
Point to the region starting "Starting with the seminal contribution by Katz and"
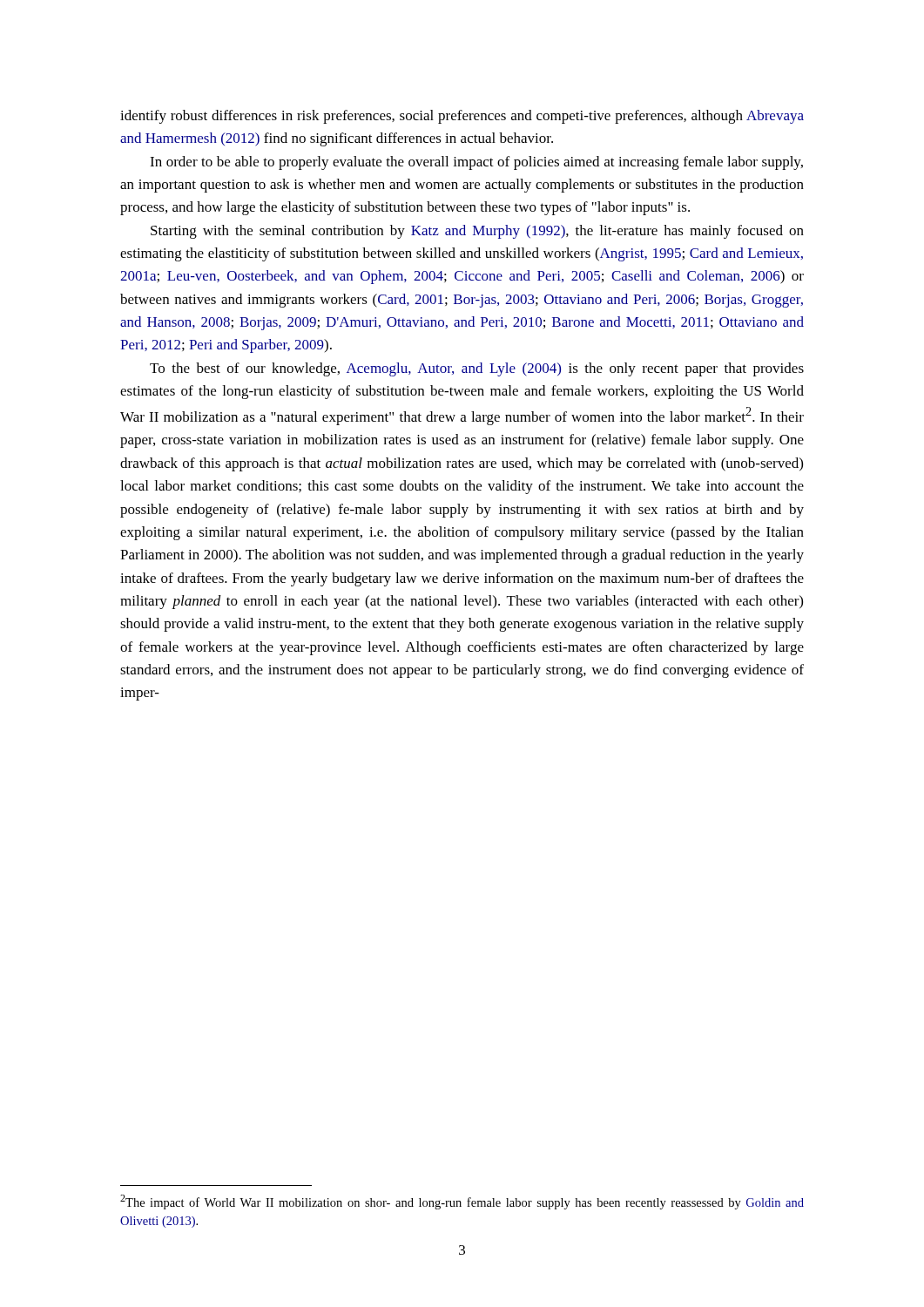(462, 288)
